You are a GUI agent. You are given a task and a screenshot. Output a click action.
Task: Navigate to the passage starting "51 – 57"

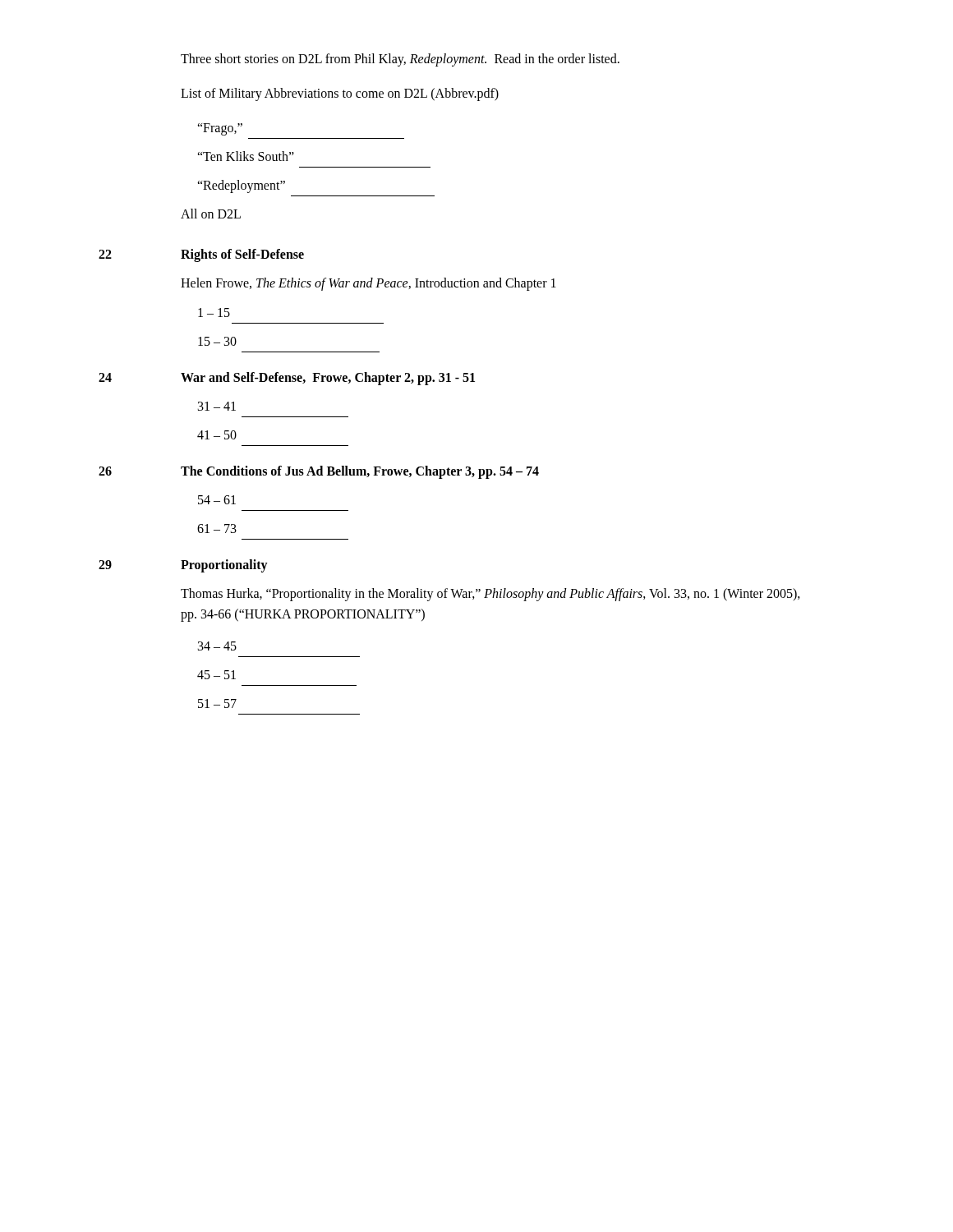coord(279,704)
